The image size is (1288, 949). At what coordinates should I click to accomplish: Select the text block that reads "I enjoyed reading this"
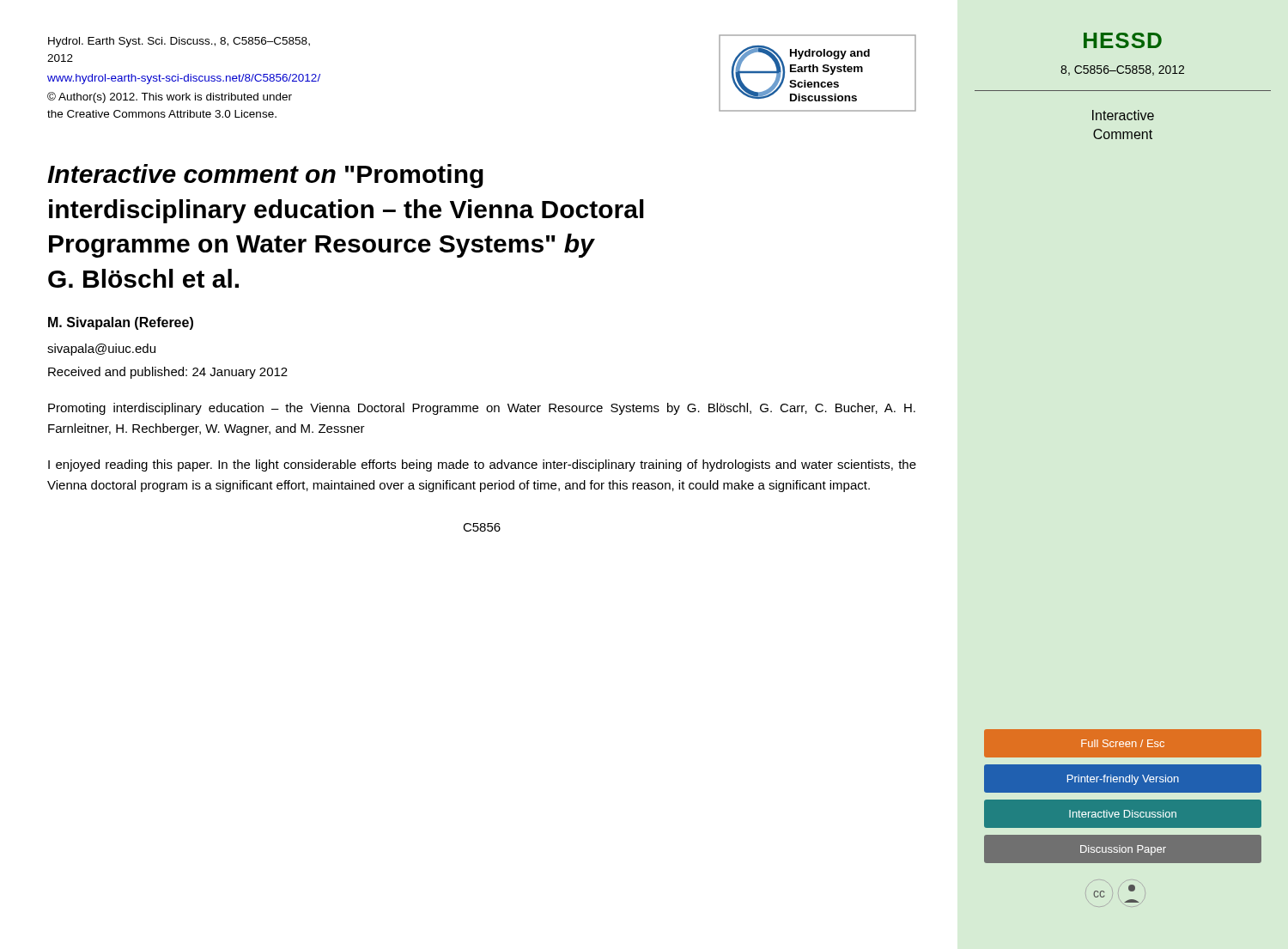(482, 475)
